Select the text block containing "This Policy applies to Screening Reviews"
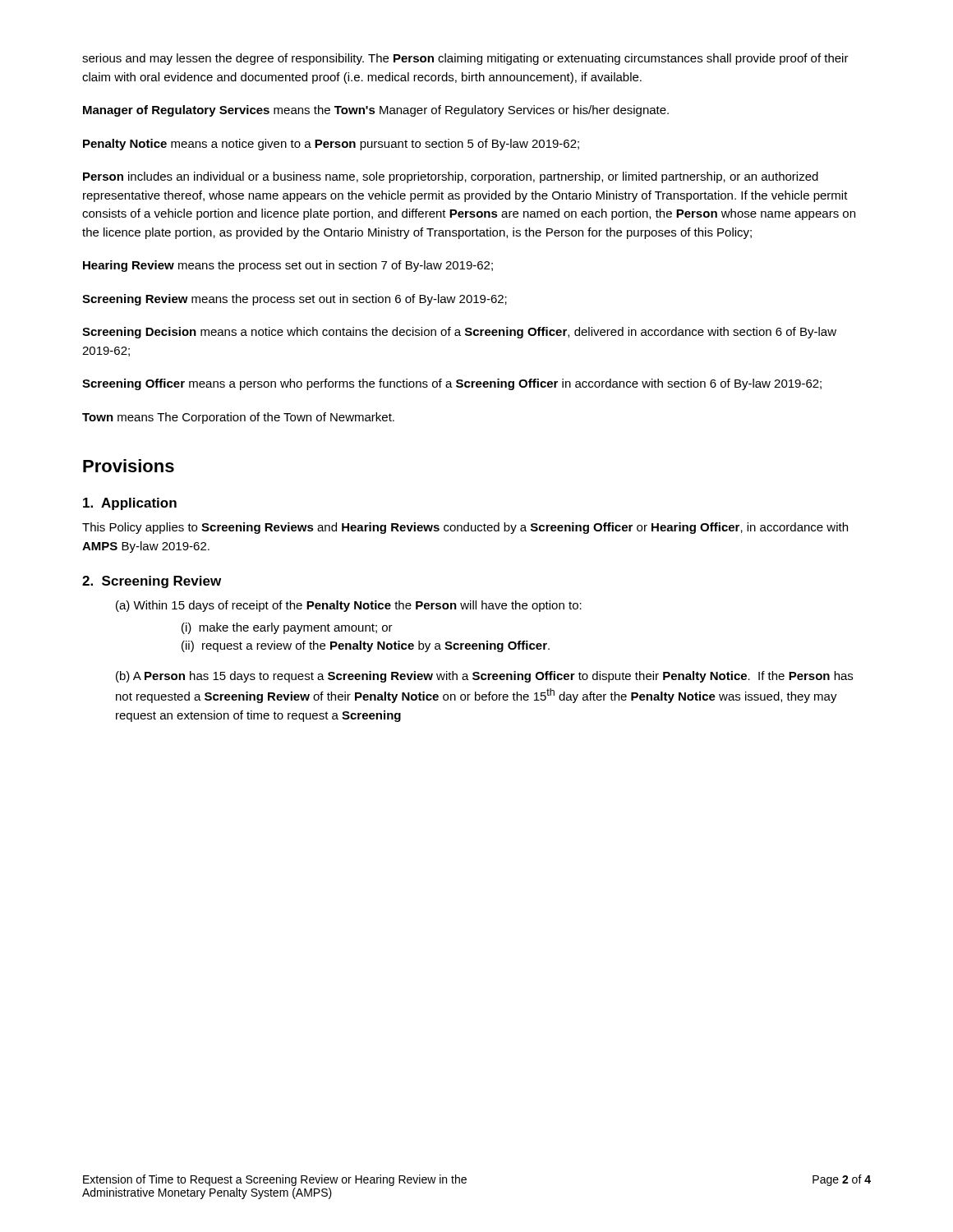The height and width of the screenshot is (1232, 953). (465, 536)
